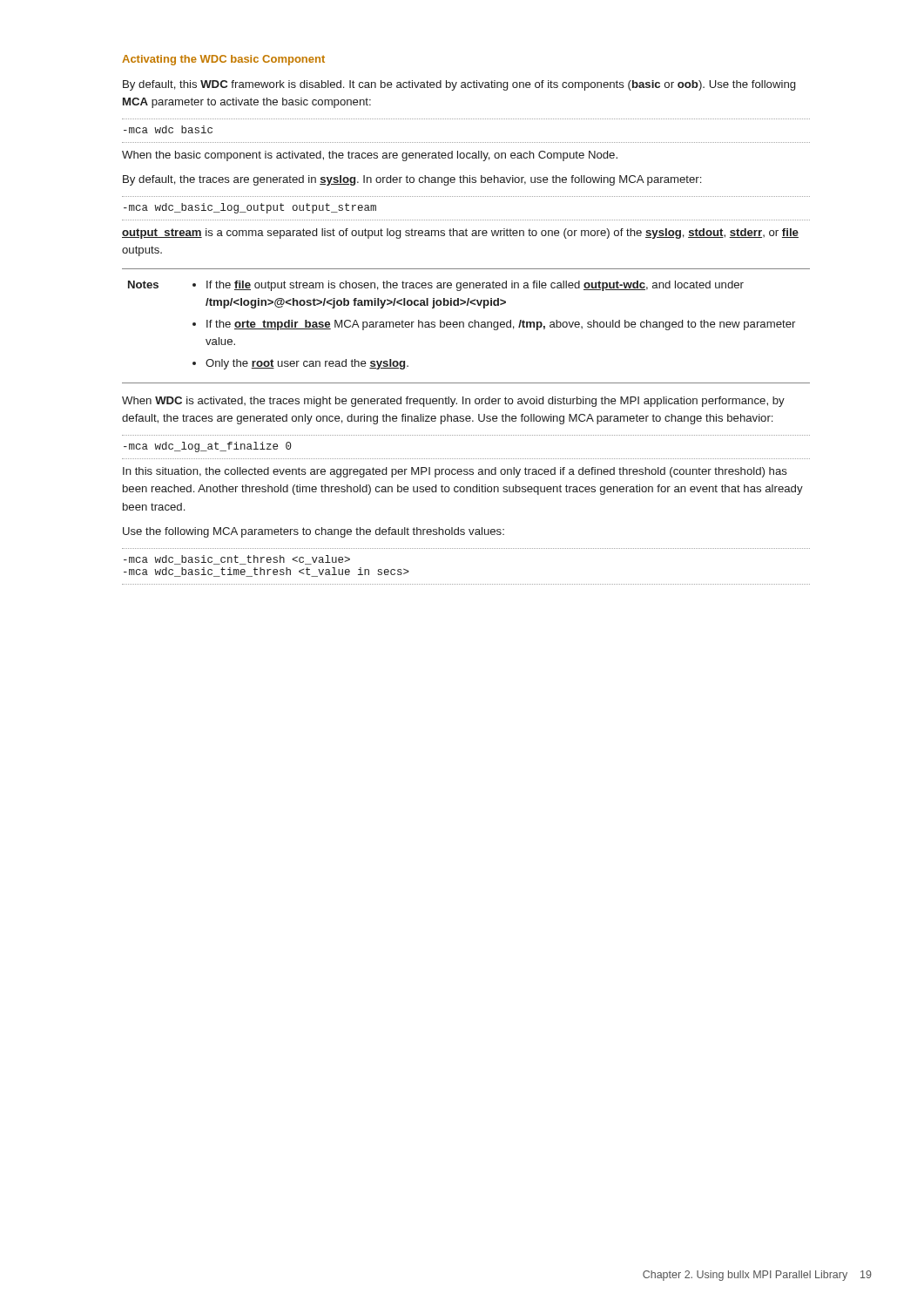Select the block starting "mca wdc basic"
Viewport: 924px width, 1307px height.
point(168,131)
